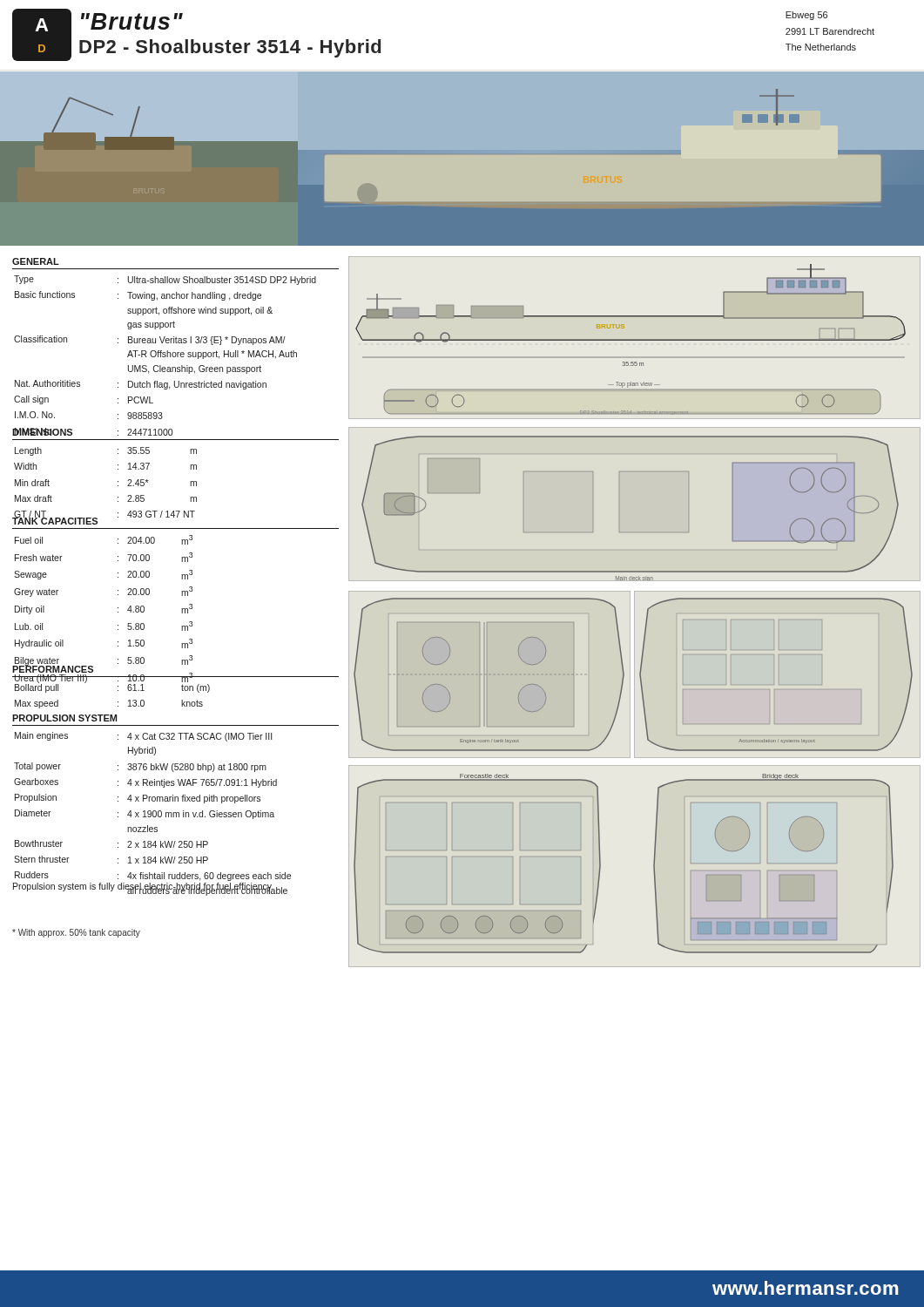Click on the text block containing "Propulsion system is fully diesel electric-hybrid"
924x1307 pixels.
click(x=142, y=886)
